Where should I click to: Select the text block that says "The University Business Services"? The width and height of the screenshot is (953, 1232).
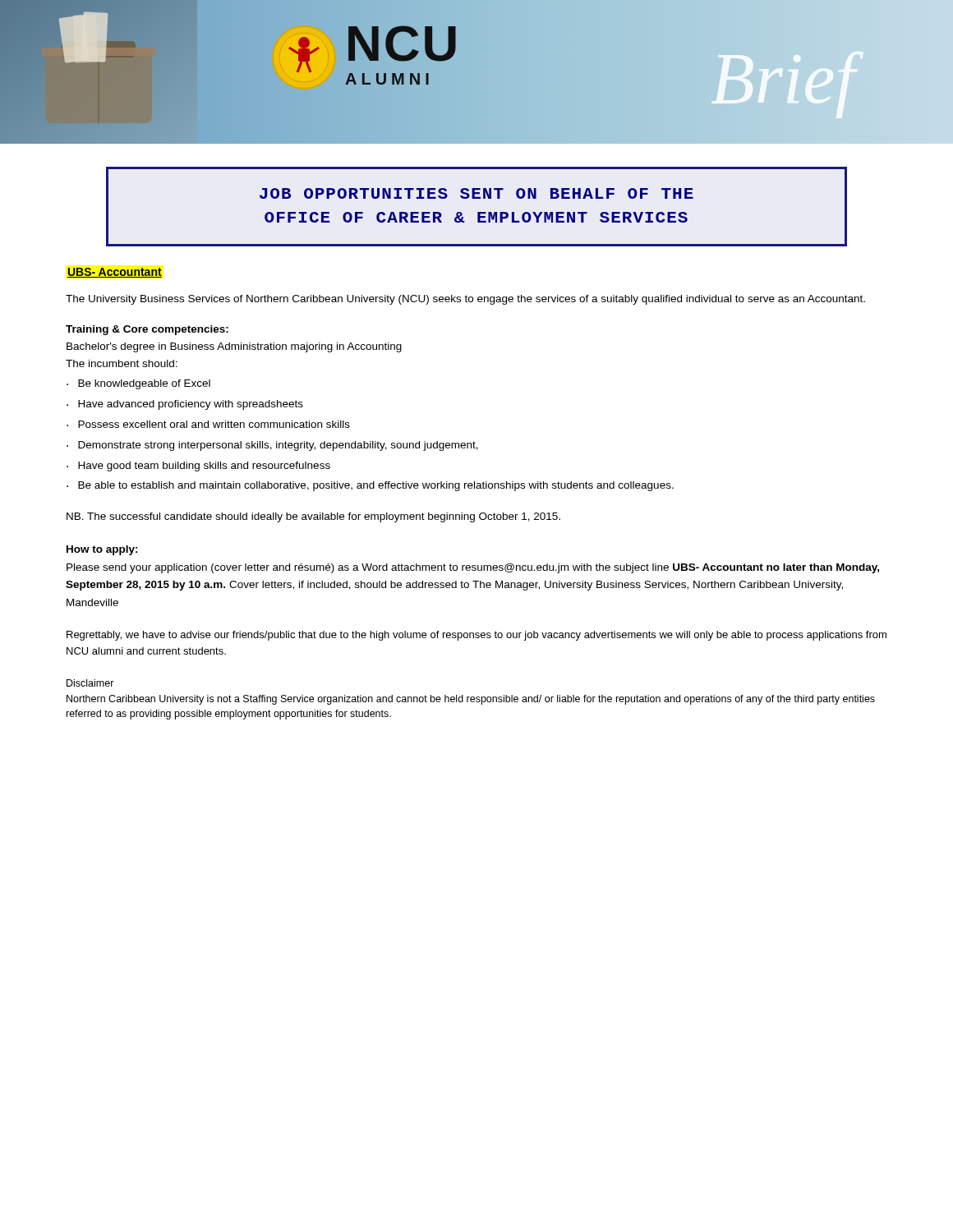[x=476, y=299]
